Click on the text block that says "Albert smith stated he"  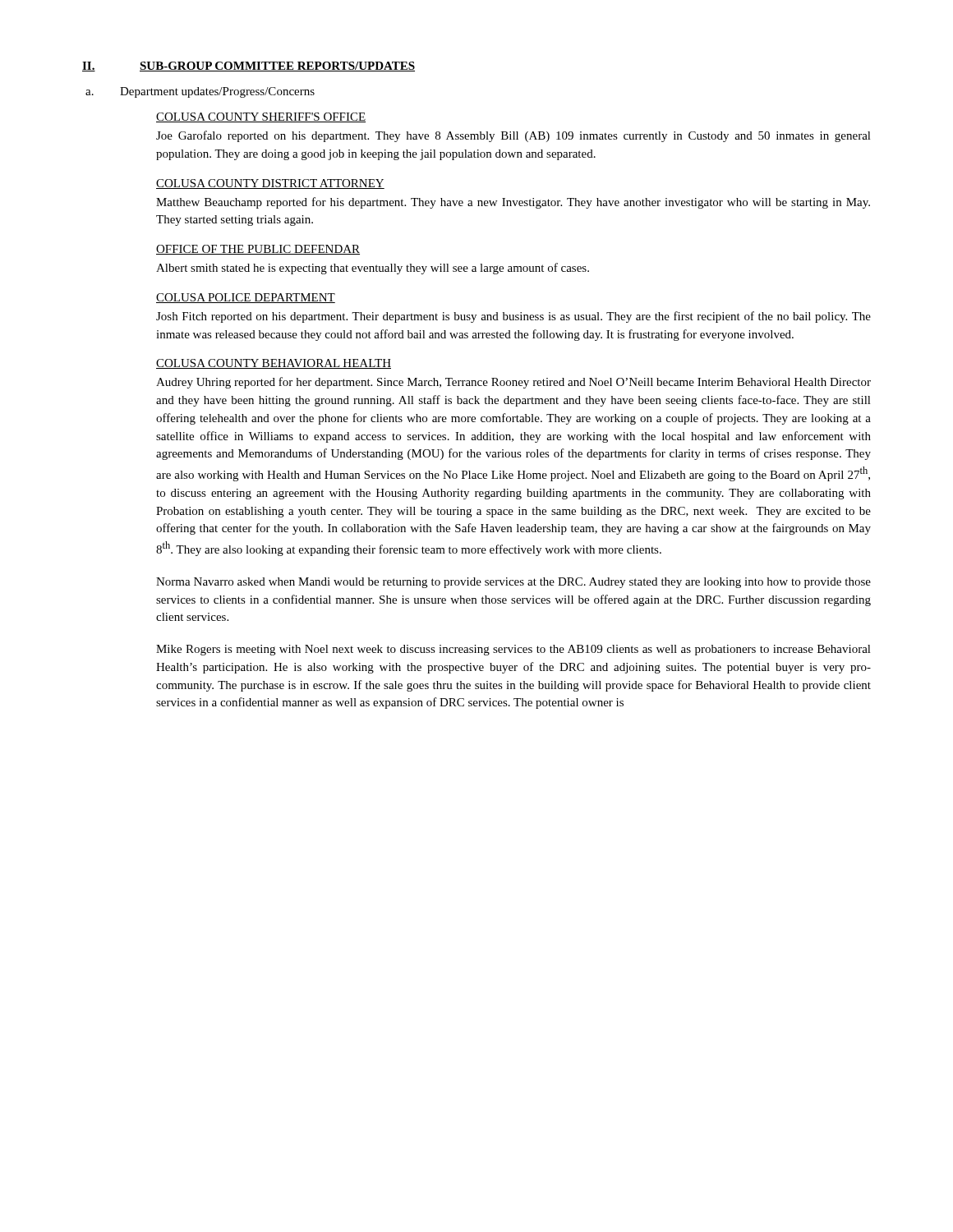[373, 268]
